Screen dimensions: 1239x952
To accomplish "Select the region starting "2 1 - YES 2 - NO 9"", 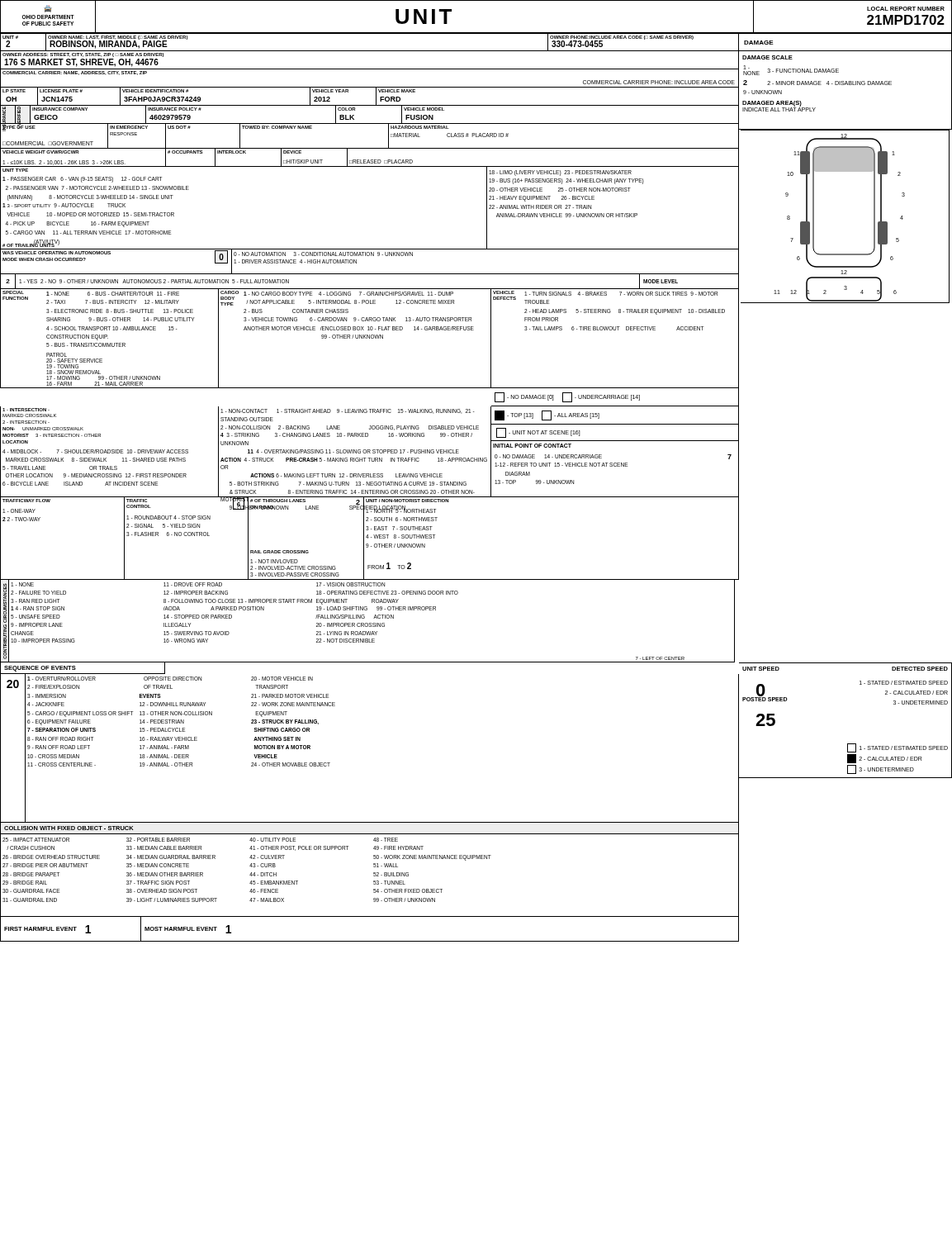I will (370, 281).
